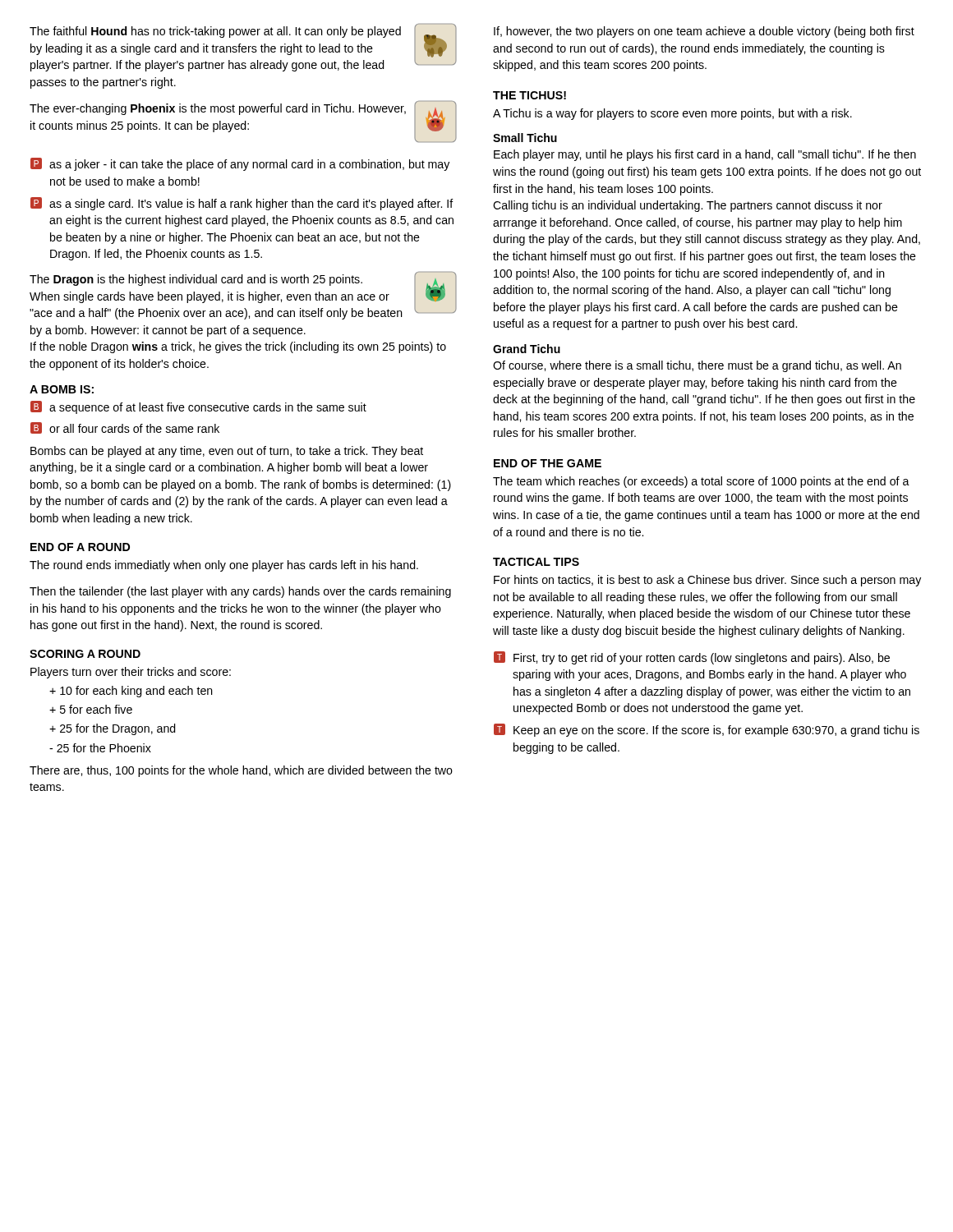Select the element starting "END OF THE"
The width and height of the screenshot is (953, 1232).
click(x=547, y=463)
